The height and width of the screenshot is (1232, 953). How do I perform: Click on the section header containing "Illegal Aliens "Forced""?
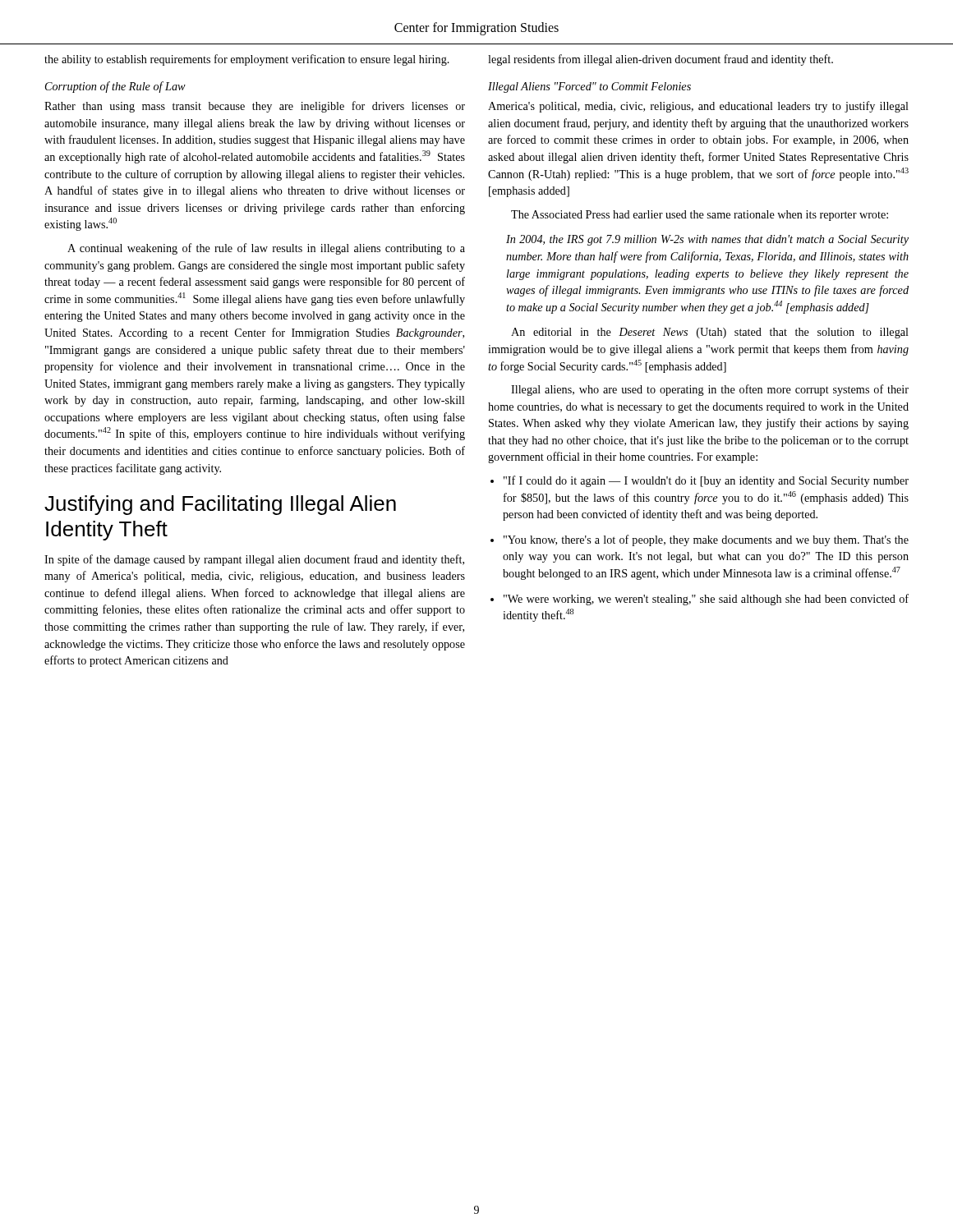point(698,86)
